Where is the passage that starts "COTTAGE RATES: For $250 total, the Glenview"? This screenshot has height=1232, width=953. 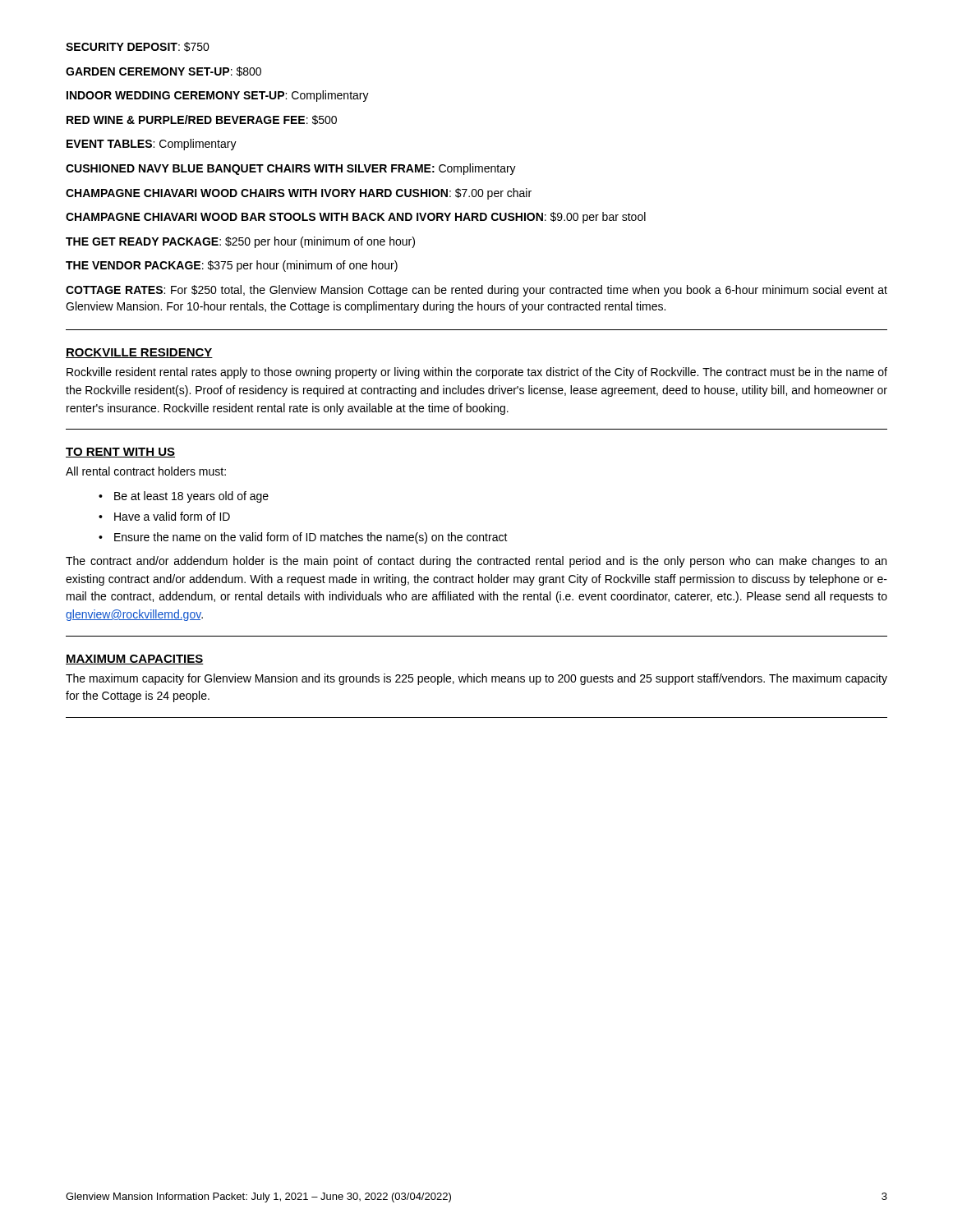pyautogui.click(x=476, y=298)
